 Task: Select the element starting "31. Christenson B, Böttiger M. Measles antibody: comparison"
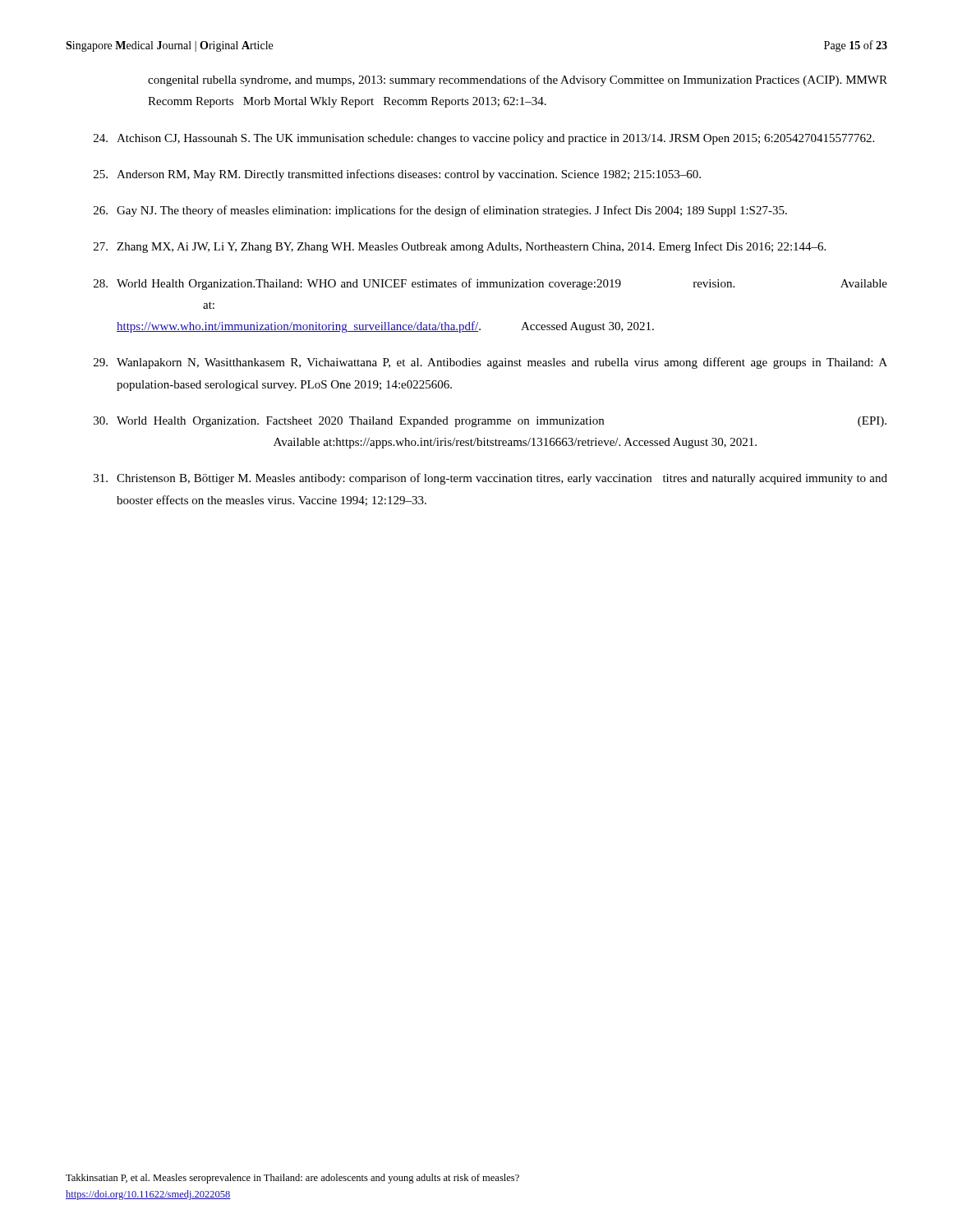tap(476, 489)
